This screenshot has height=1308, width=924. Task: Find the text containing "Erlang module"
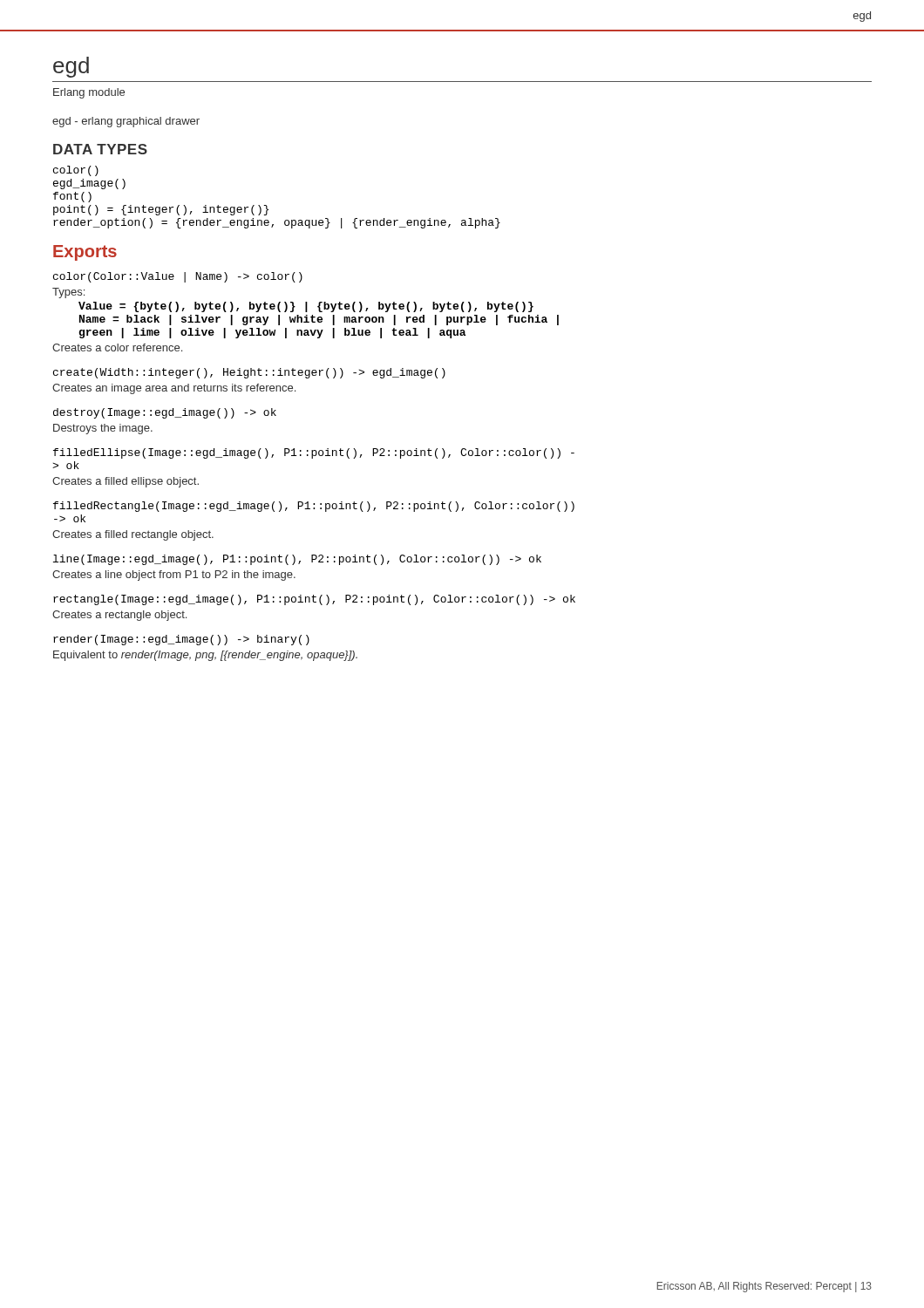coord(89,92)
